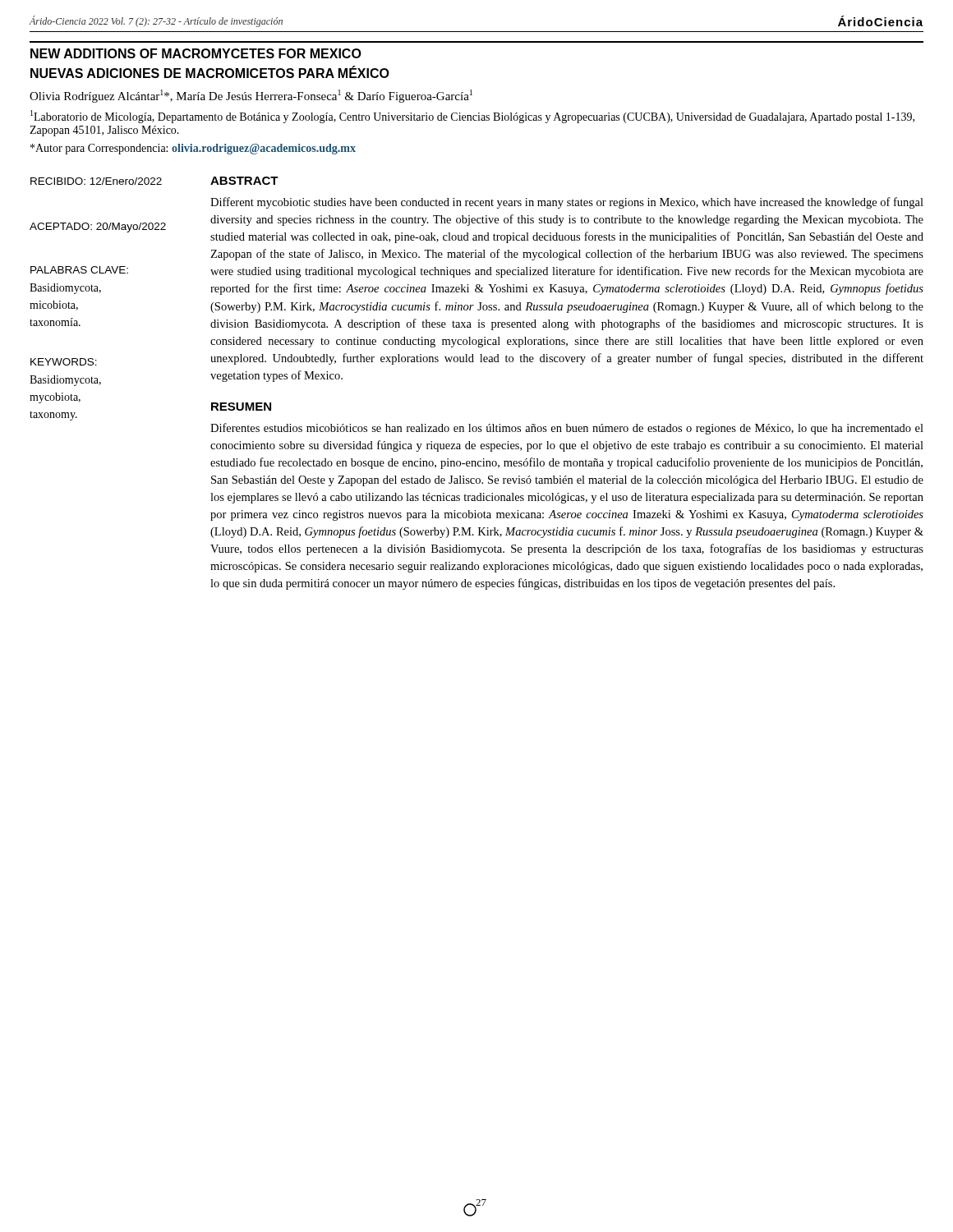Click on the text block with the text "Olivia Rodríguez Alcántar1*, María De Jesús Herrera-Fonseca1"
The height and width of the screenshot is (1232, 953).
(x=251, y=95)
